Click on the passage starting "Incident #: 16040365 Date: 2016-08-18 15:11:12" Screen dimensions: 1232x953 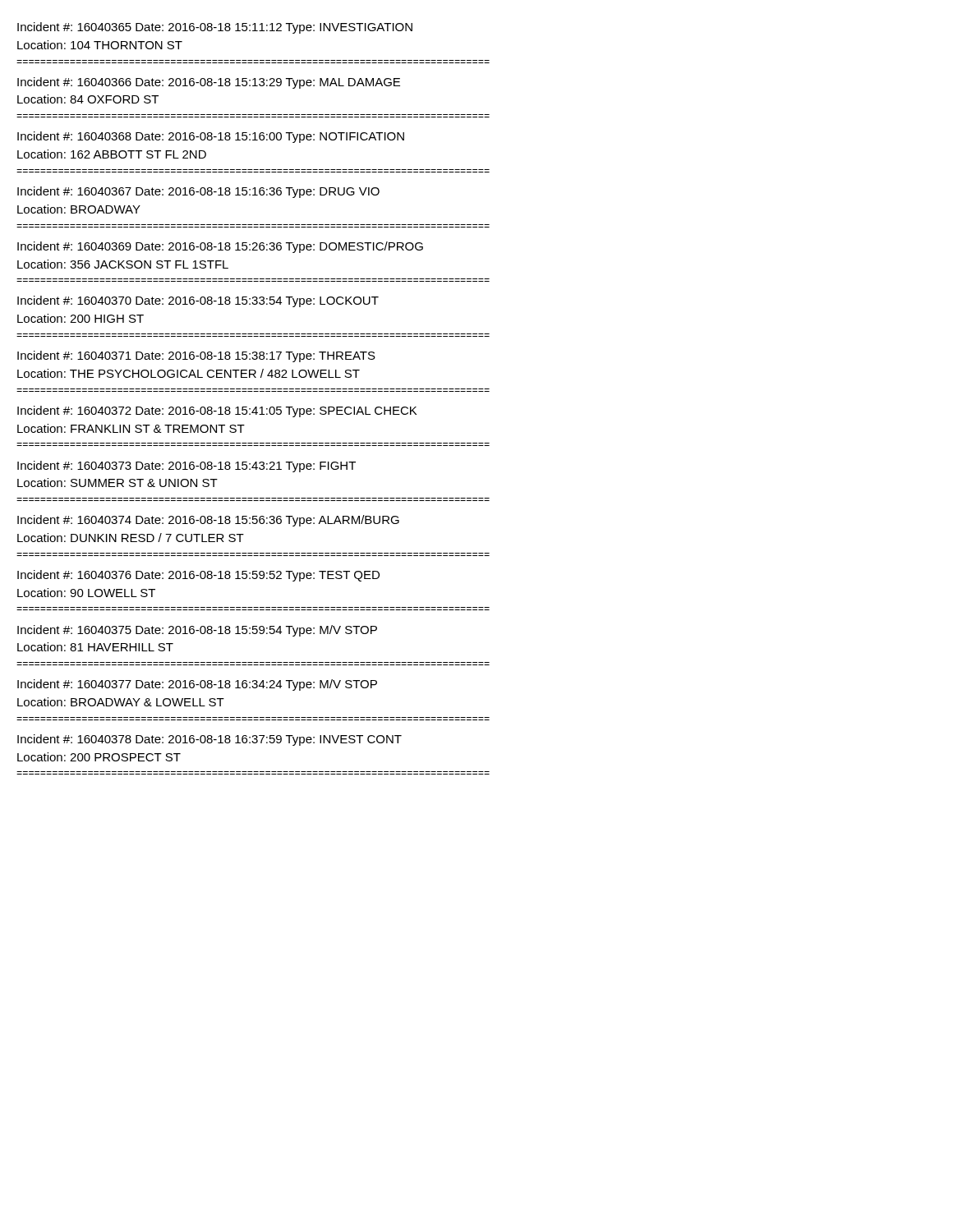(x=215, y=28)
